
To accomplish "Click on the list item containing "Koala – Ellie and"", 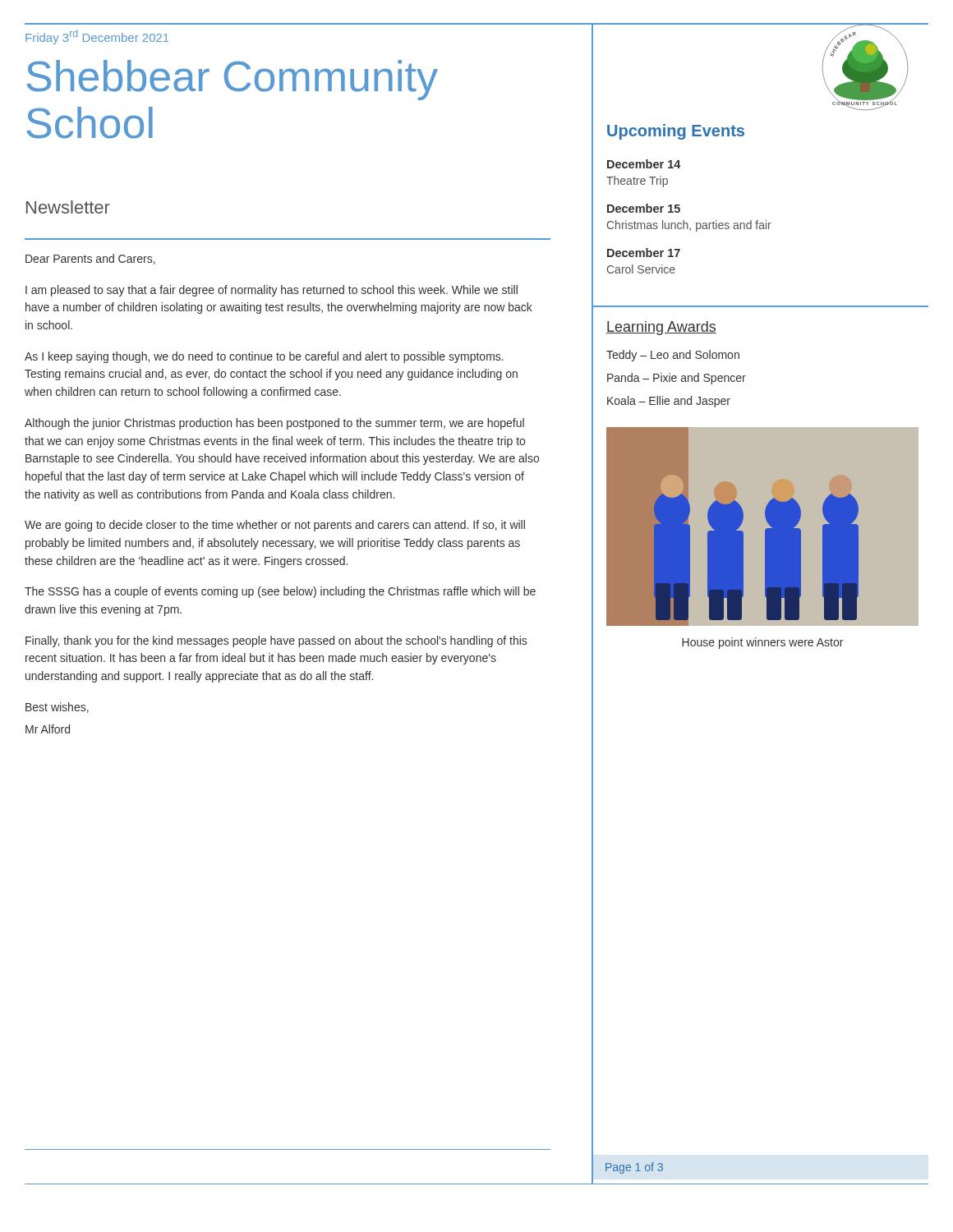I will (668, 401).
